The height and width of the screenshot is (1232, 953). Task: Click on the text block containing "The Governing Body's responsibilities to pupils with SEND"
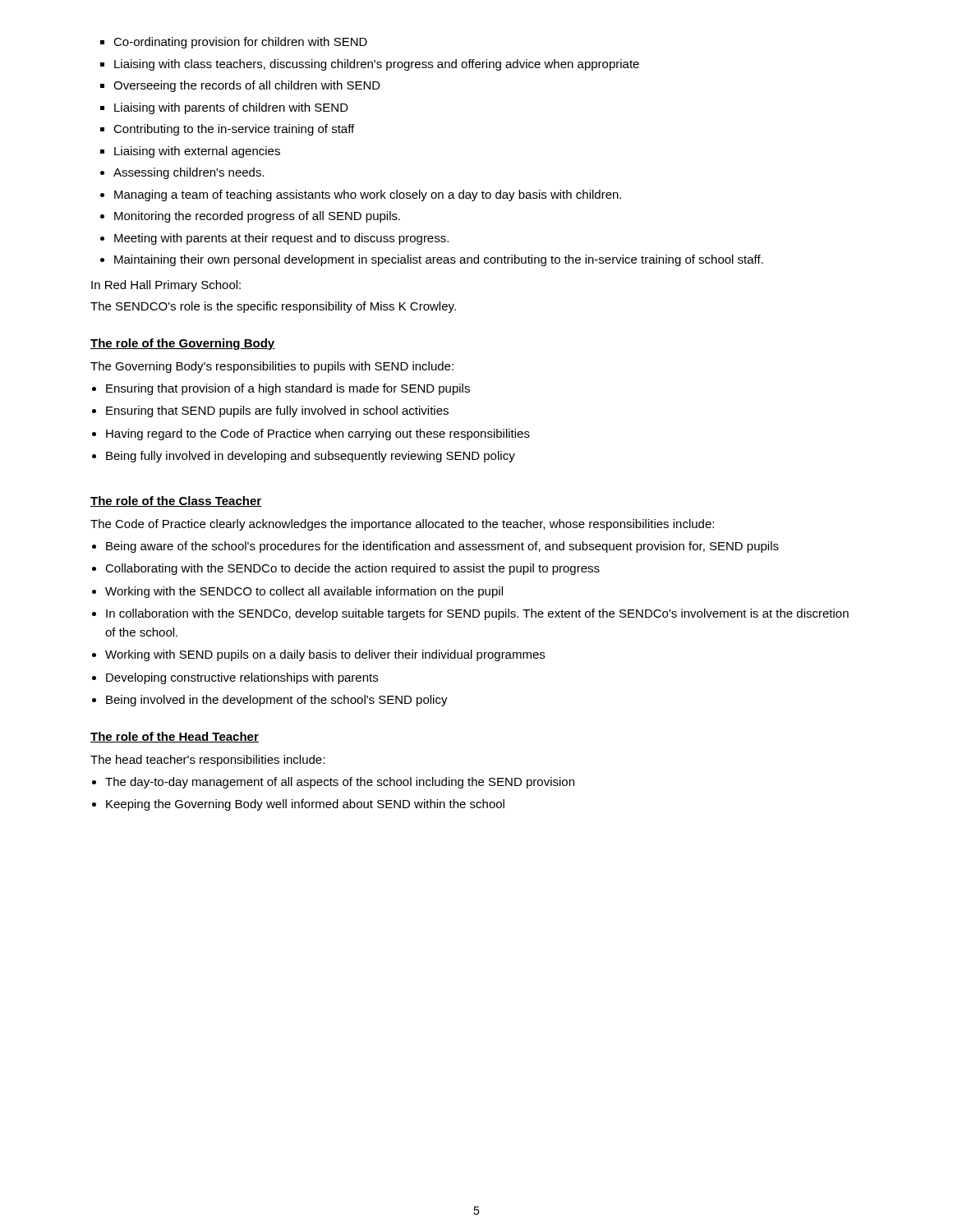tap(272, 367)
